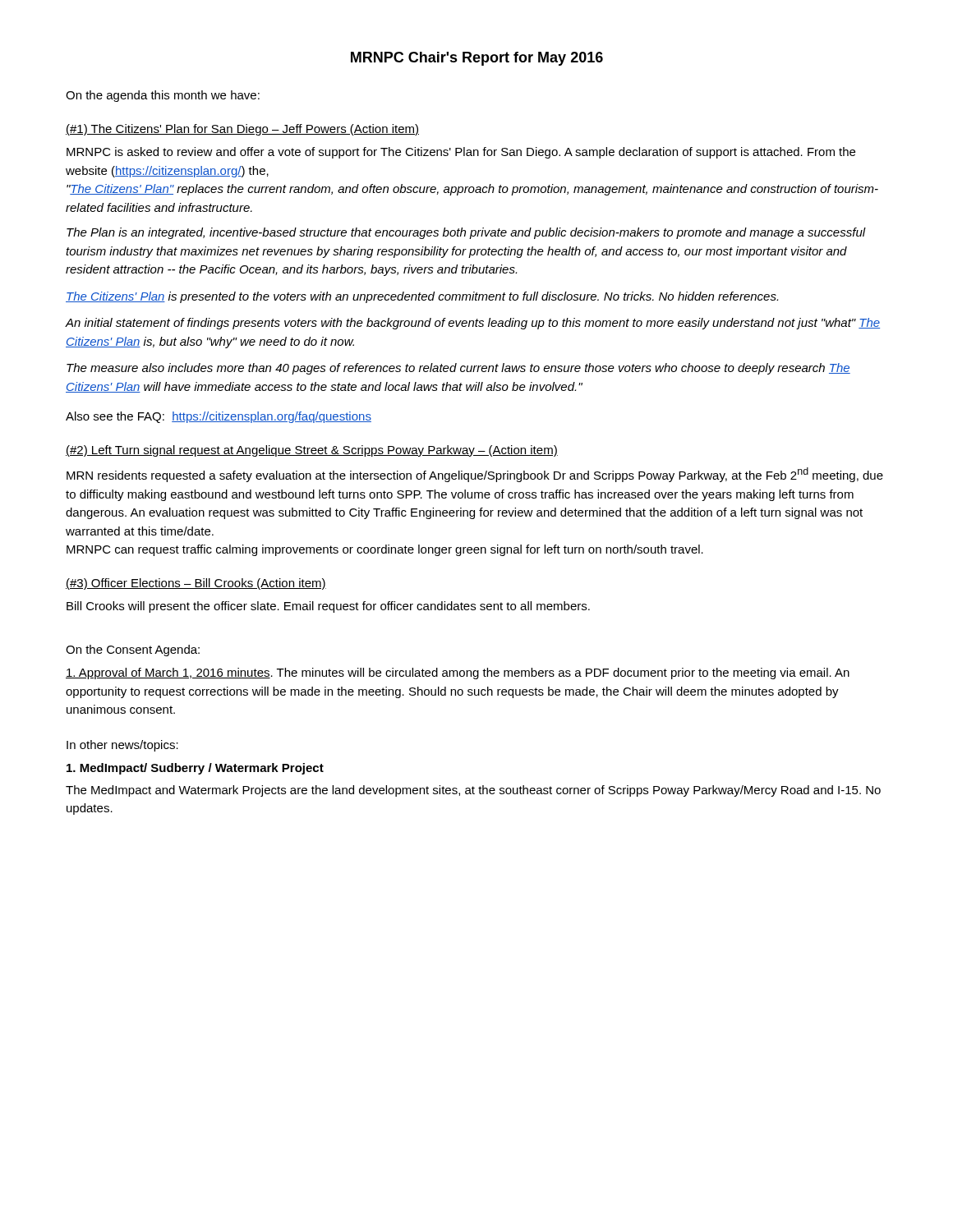953x1232 pixels.
Task: Point to the block beginning "The Citizens' Plan is presented to"
Action: coord(423,296)
